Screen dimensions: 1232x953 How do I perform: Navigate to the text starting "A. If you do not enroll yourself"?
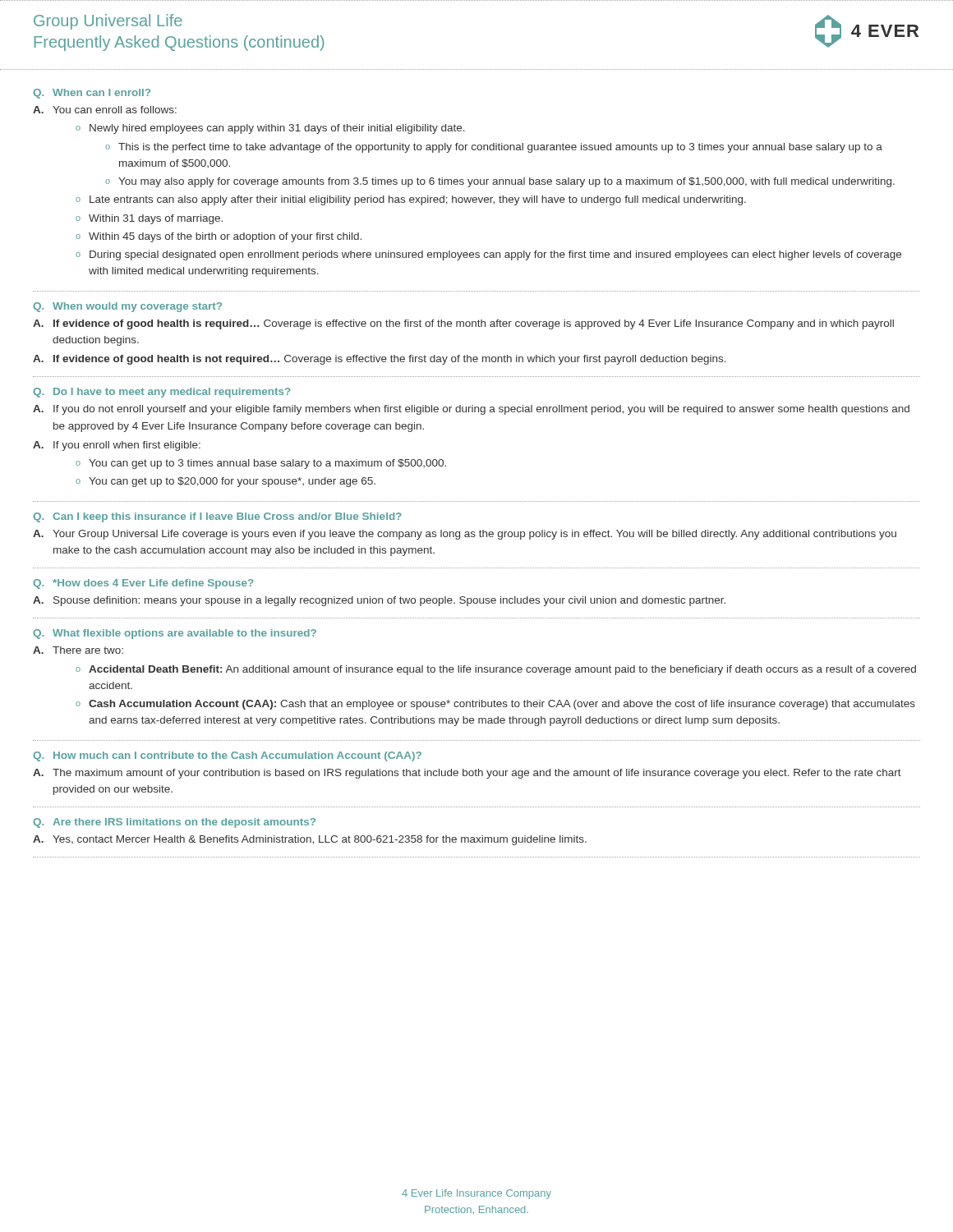coord(476,418)
